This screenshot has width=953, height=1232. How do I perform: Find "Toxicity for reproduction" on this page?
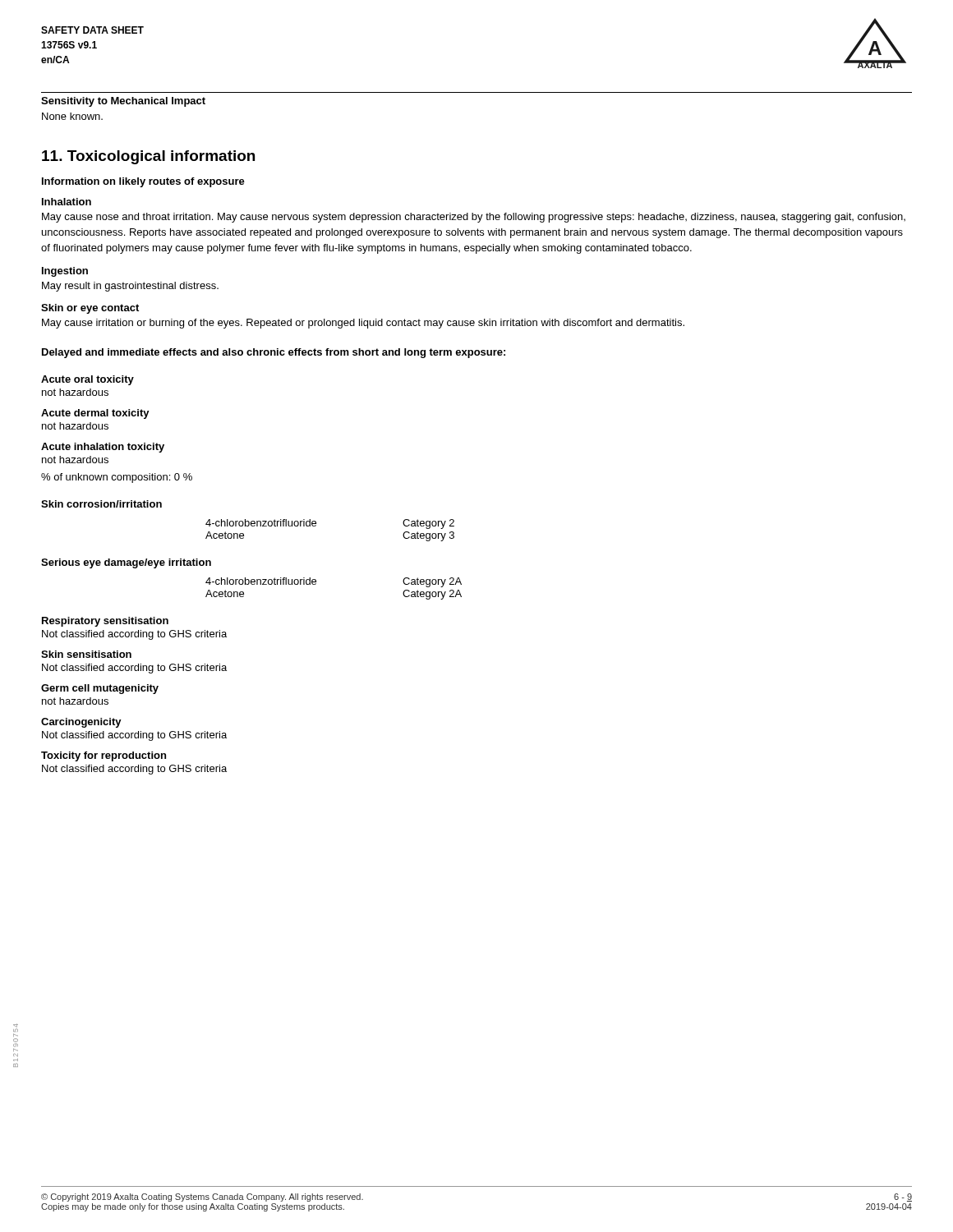104,755
